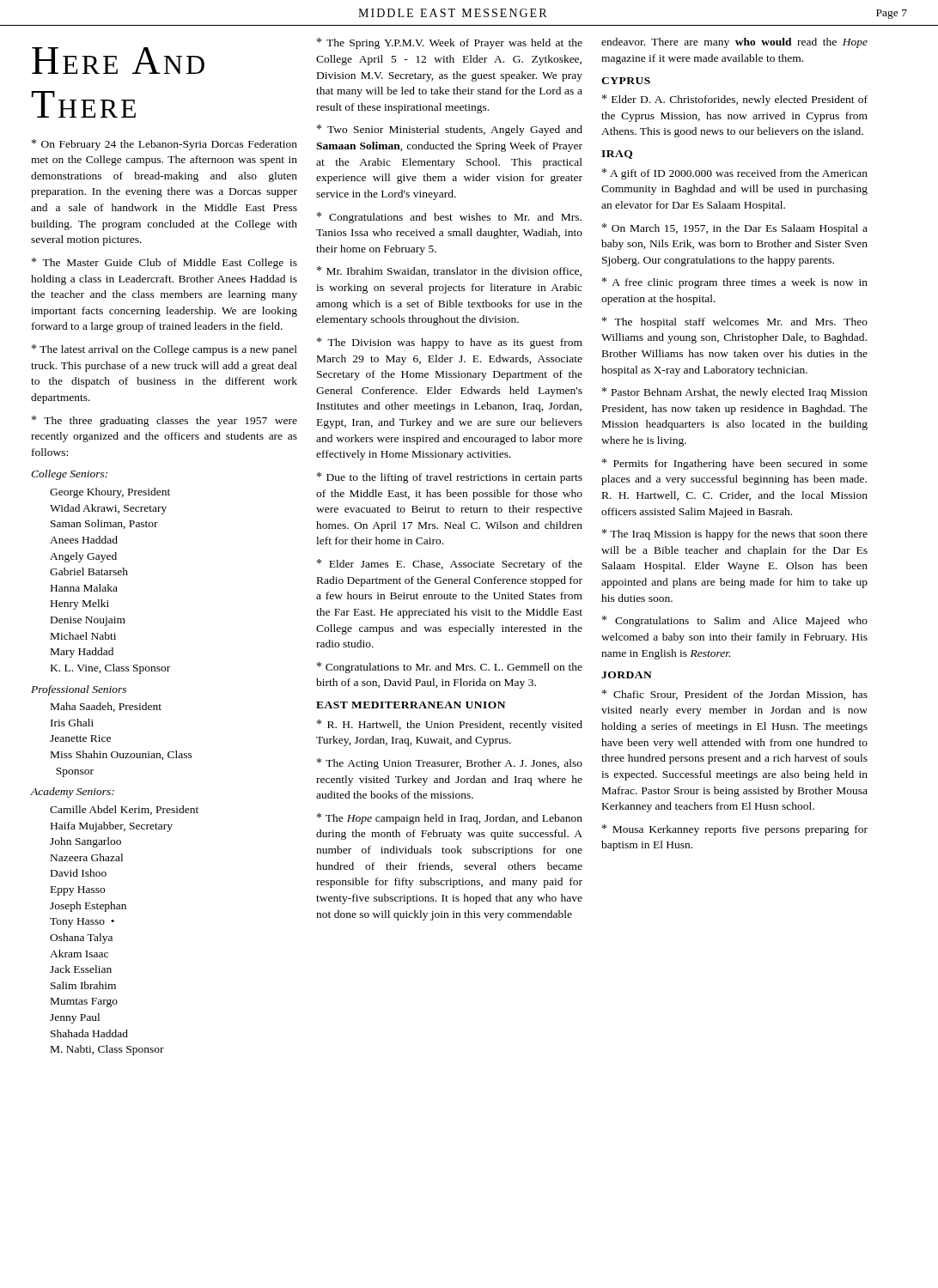Where is the passage that starts "Congratulations and best wishes to Mr. and"?
The image size is (938, 1288).
[449, 233]
